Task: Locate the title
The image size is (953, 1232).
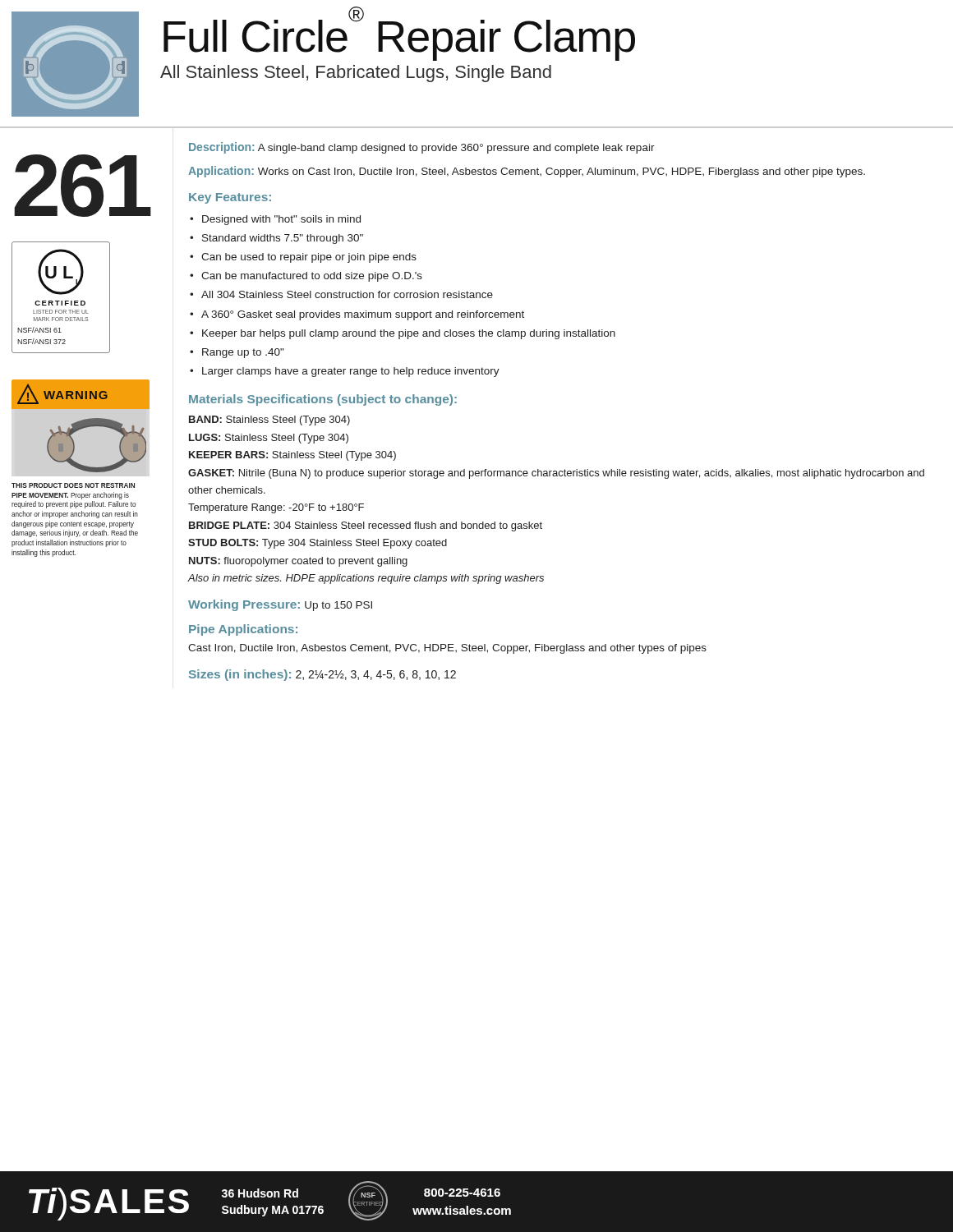Action: point(548,42)
